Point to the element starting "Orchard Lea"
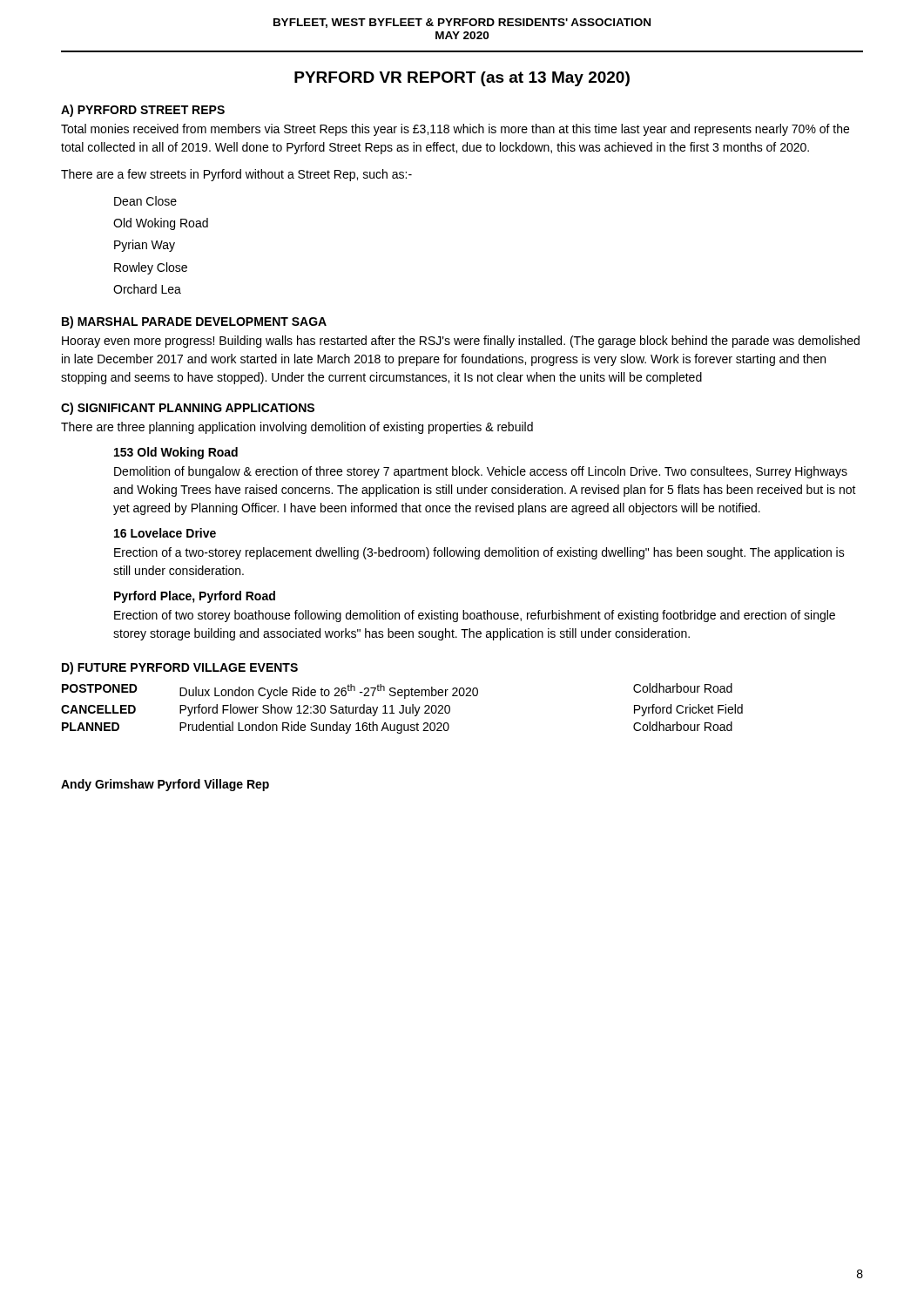Image resolution: width=924 pixels, height=1307 pixels. (x=147, y=289)
